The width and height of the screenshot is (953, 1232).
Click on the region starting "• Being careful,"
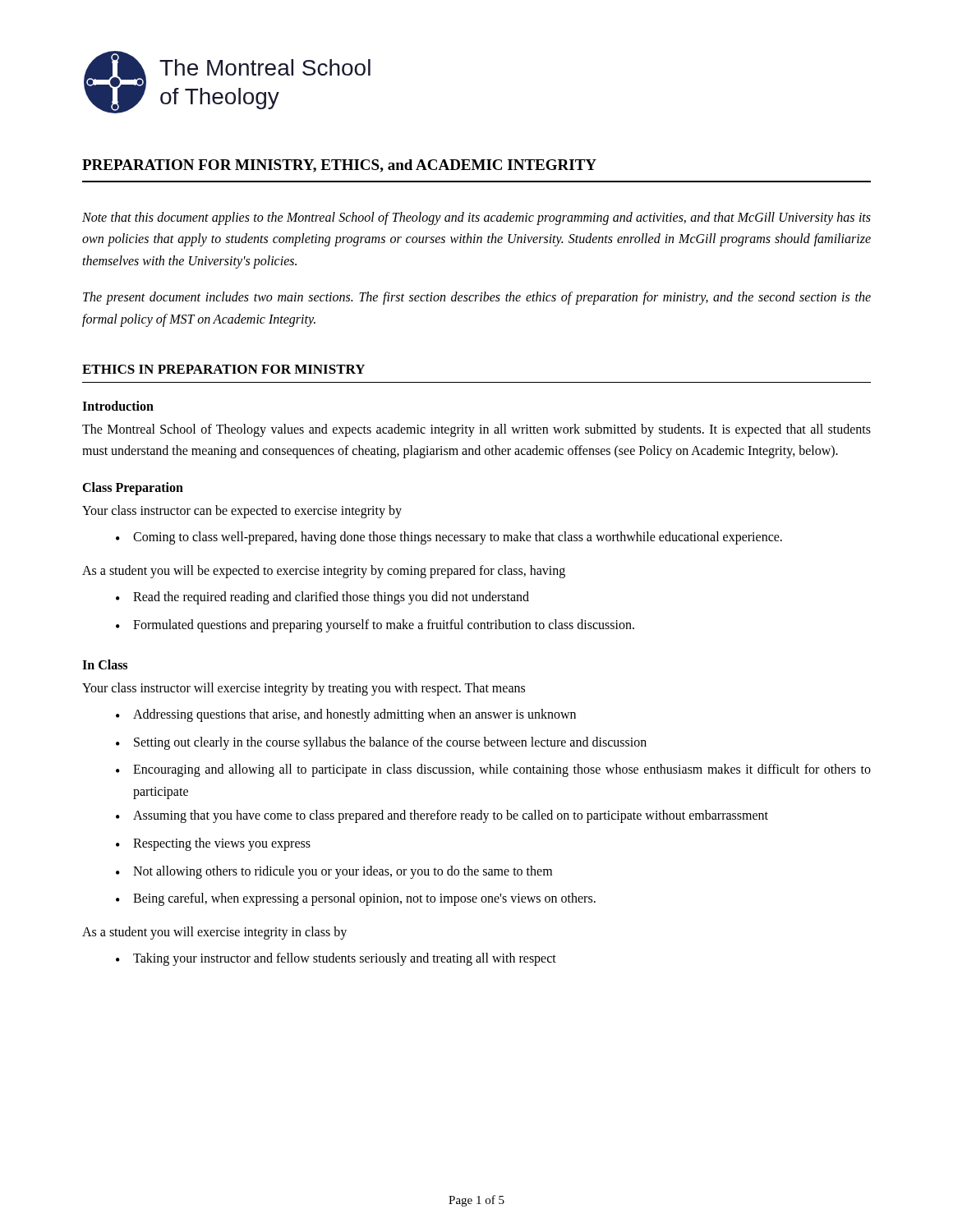[493, 901]
